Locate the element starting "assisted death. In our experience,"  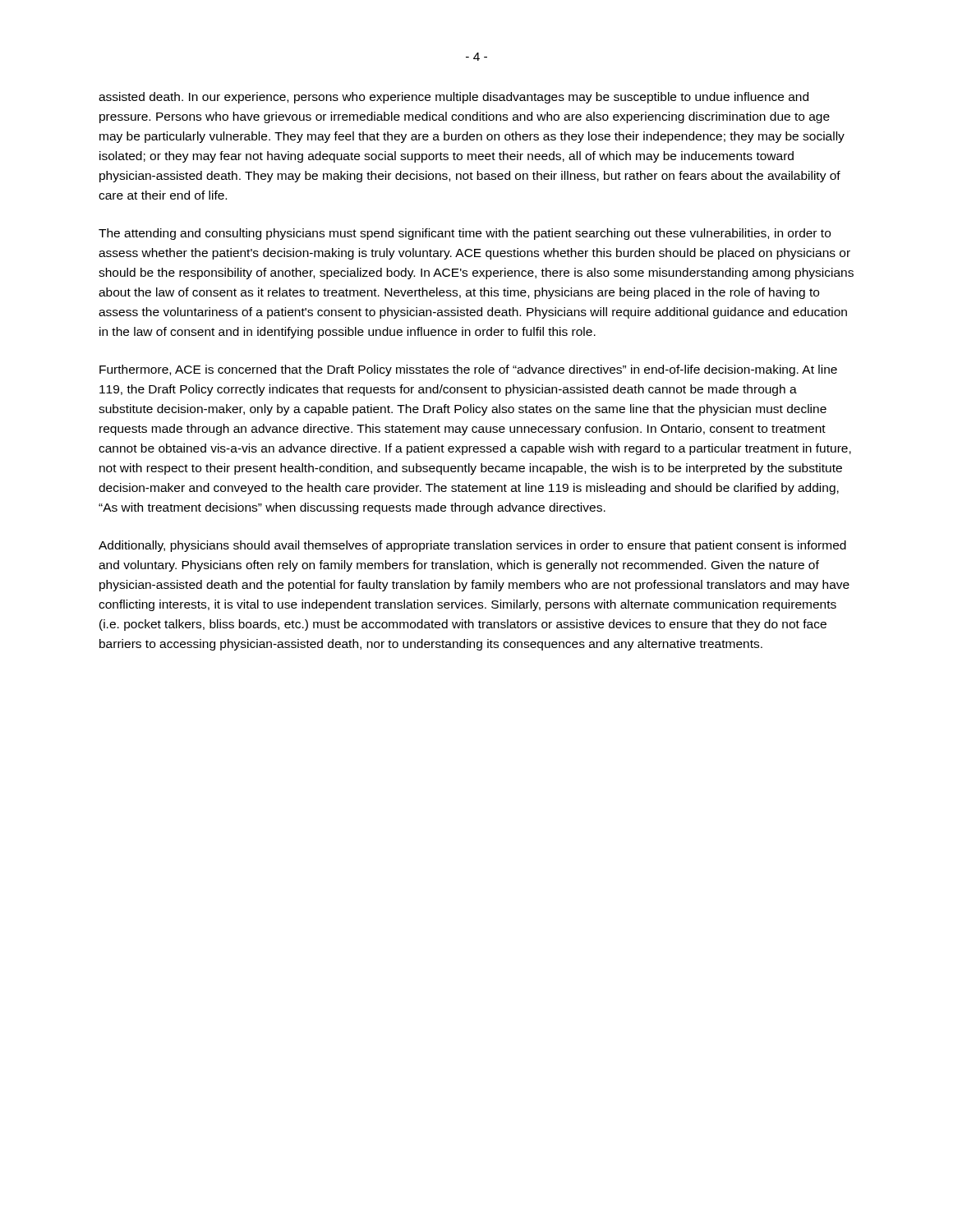coord(471,146)
